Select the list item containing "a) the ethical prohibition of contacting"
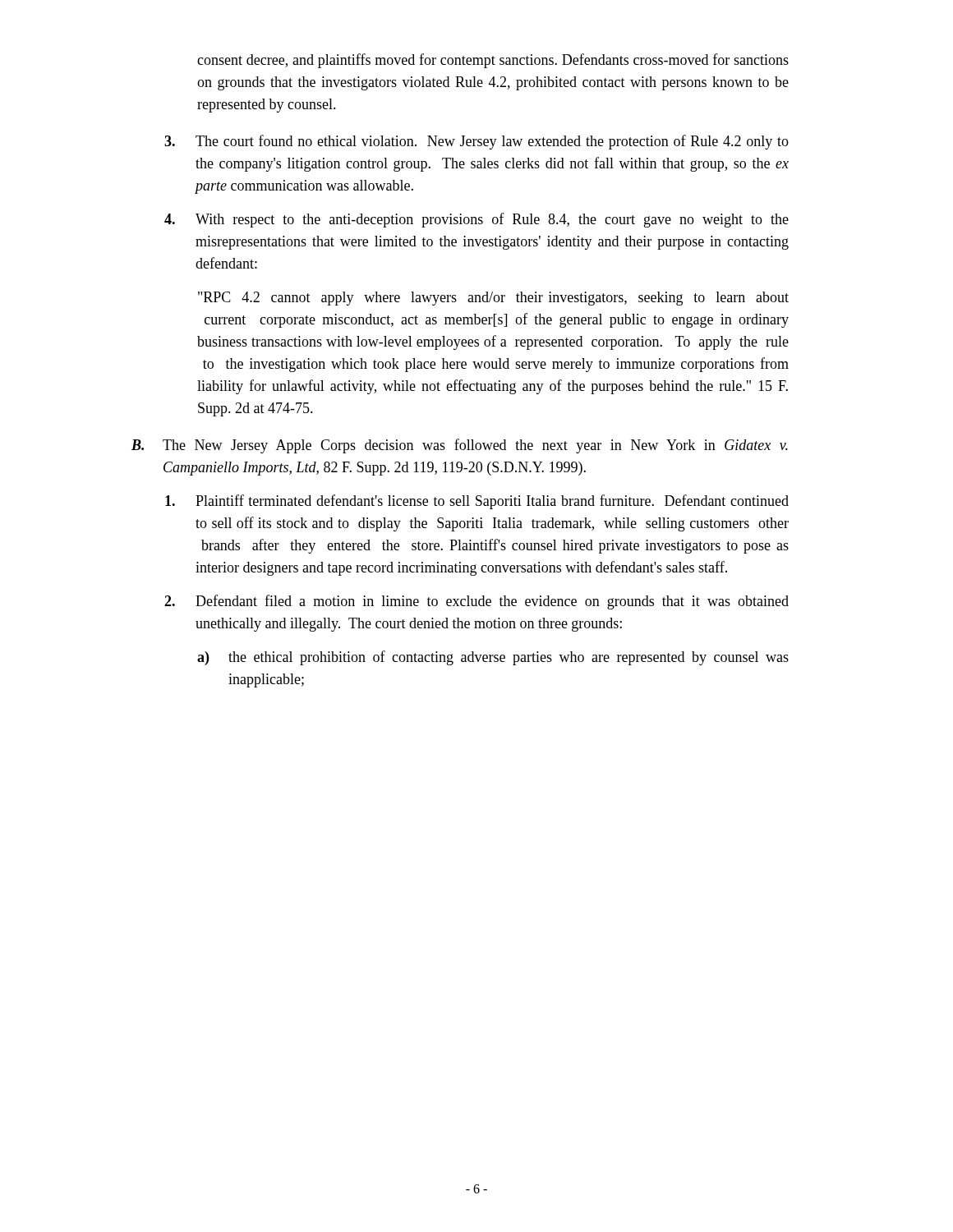 pyautogui.click(x=493, y=669)
